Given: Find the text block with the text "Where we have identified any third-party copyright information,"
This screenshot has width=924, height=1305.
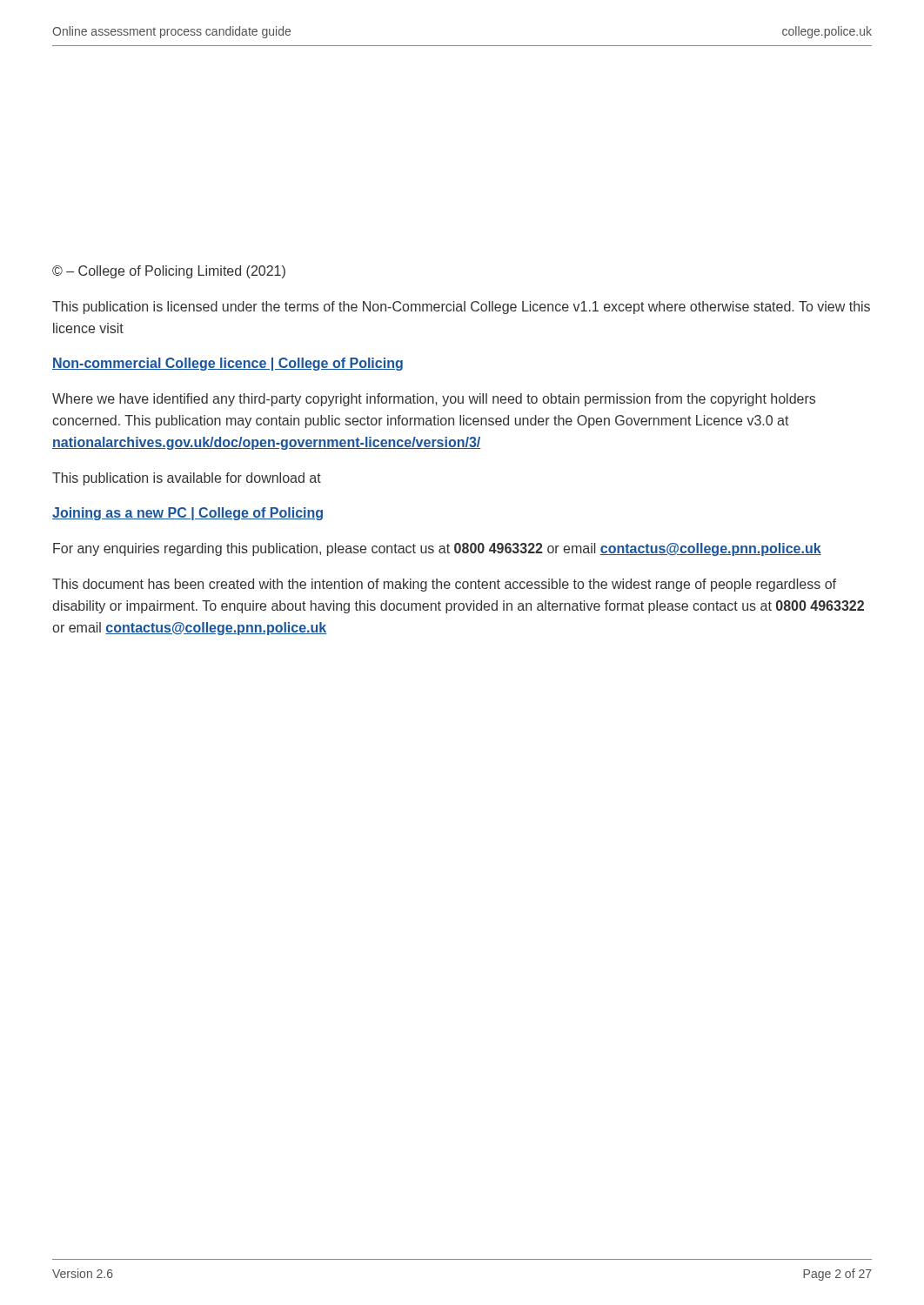Looking at the screenshot, I should pos(434,421).
